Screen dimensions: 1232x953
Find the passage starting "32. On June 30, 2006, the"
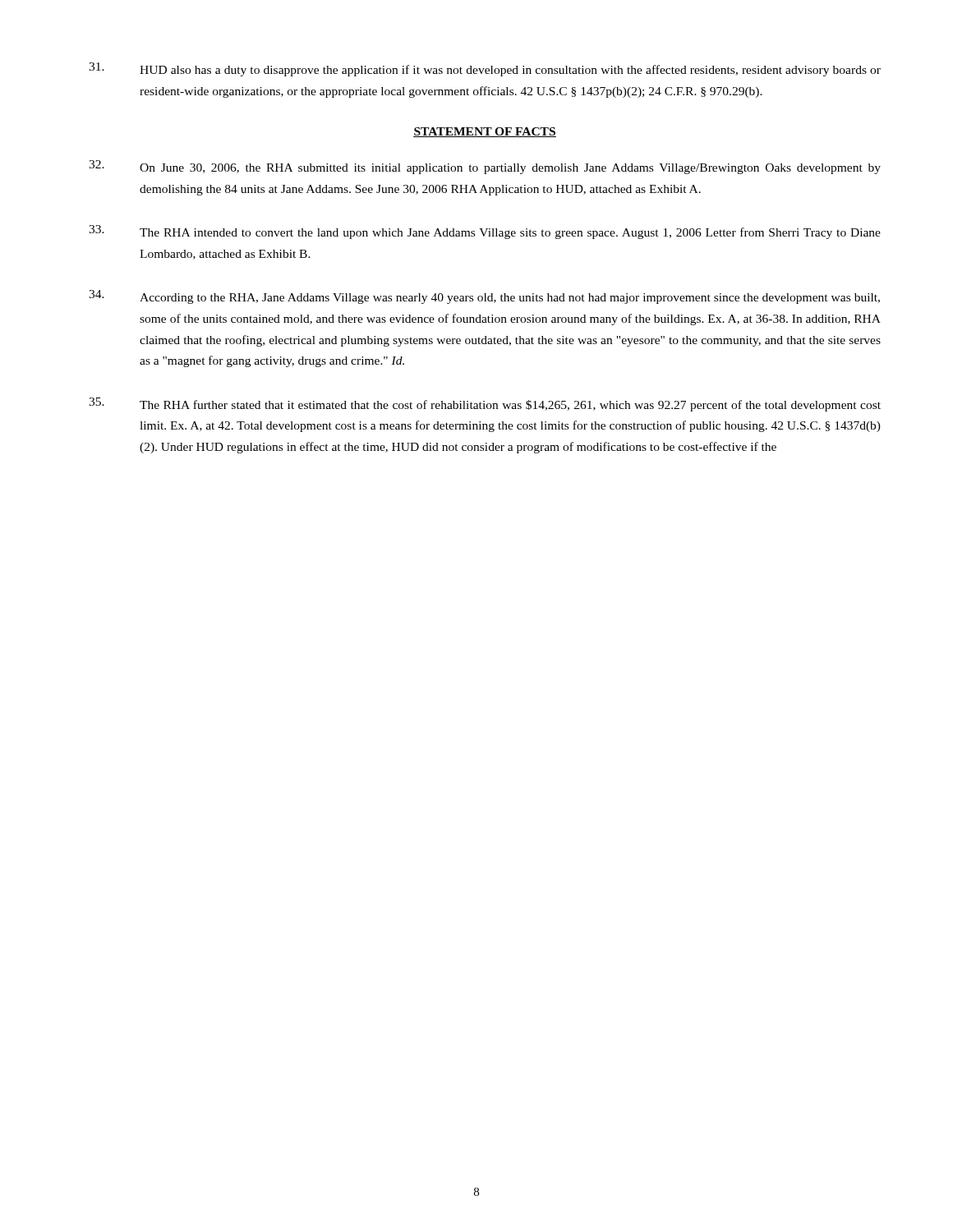[x=485, y=178]
